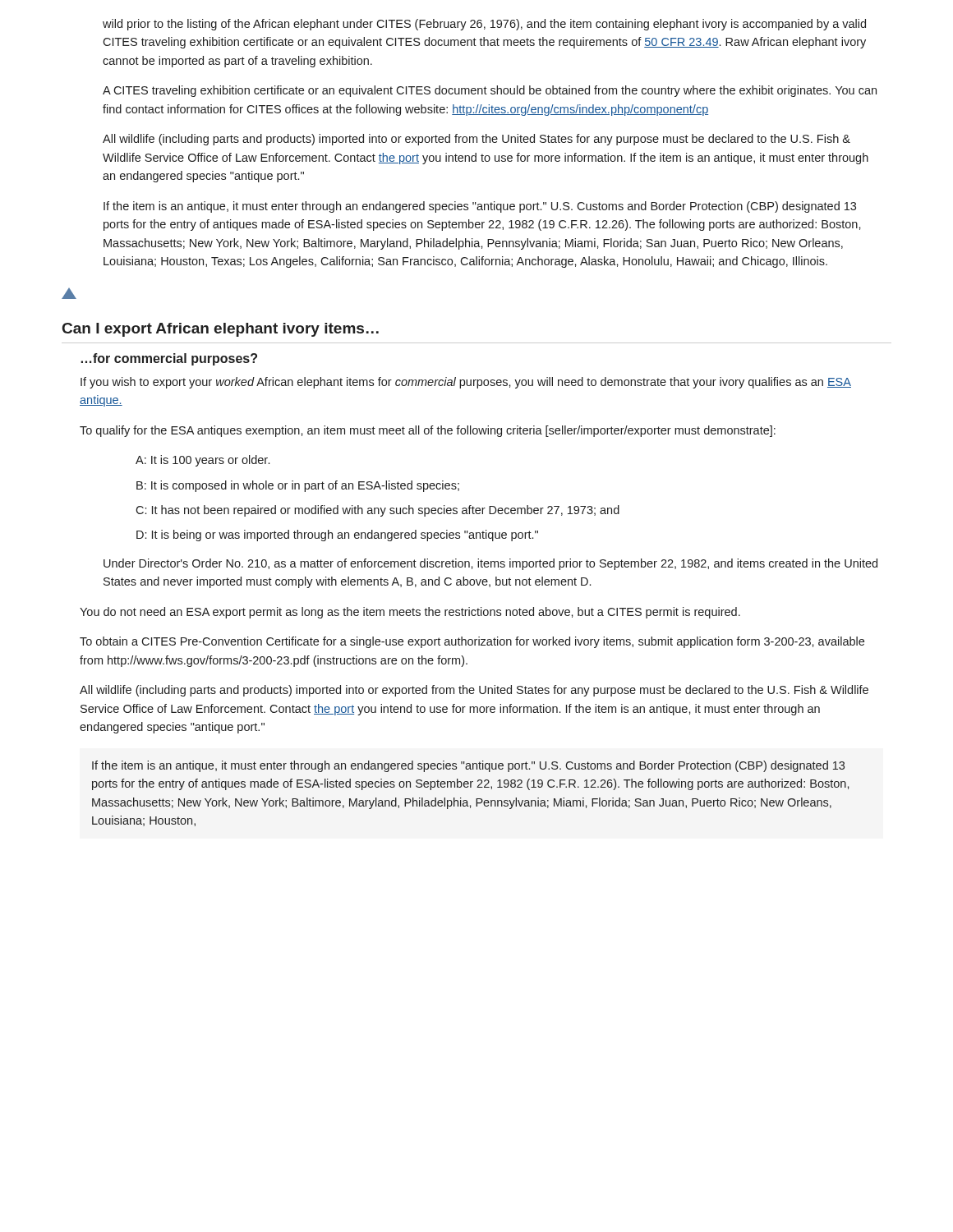This screenshot has height=1232, width=953.
Task: Locate the block starting "…for commercial purposes?"
Action: [x=169, y=358]
